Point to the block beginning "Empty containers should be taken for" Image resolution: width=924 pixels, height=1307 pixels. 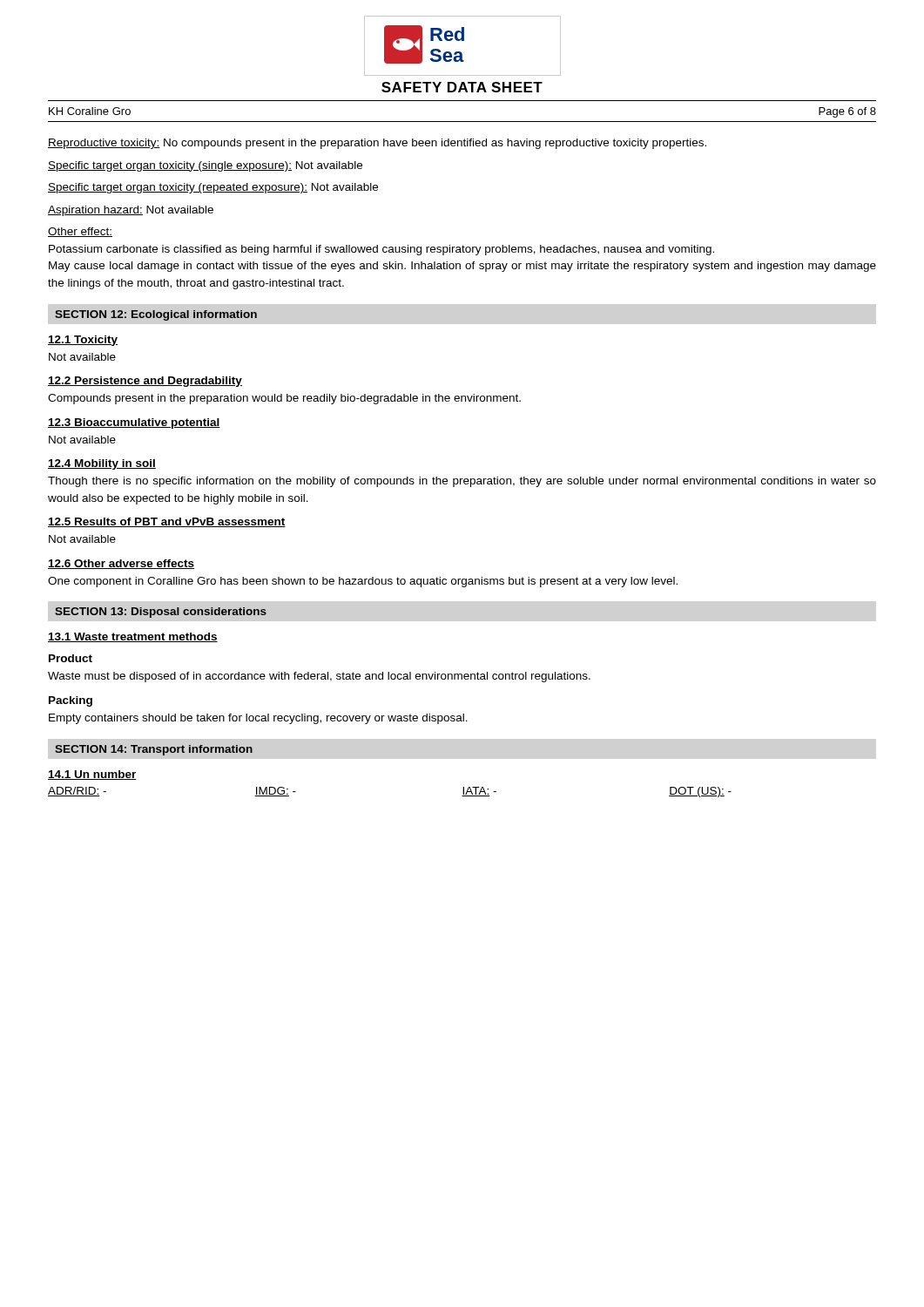pos(258,718)
